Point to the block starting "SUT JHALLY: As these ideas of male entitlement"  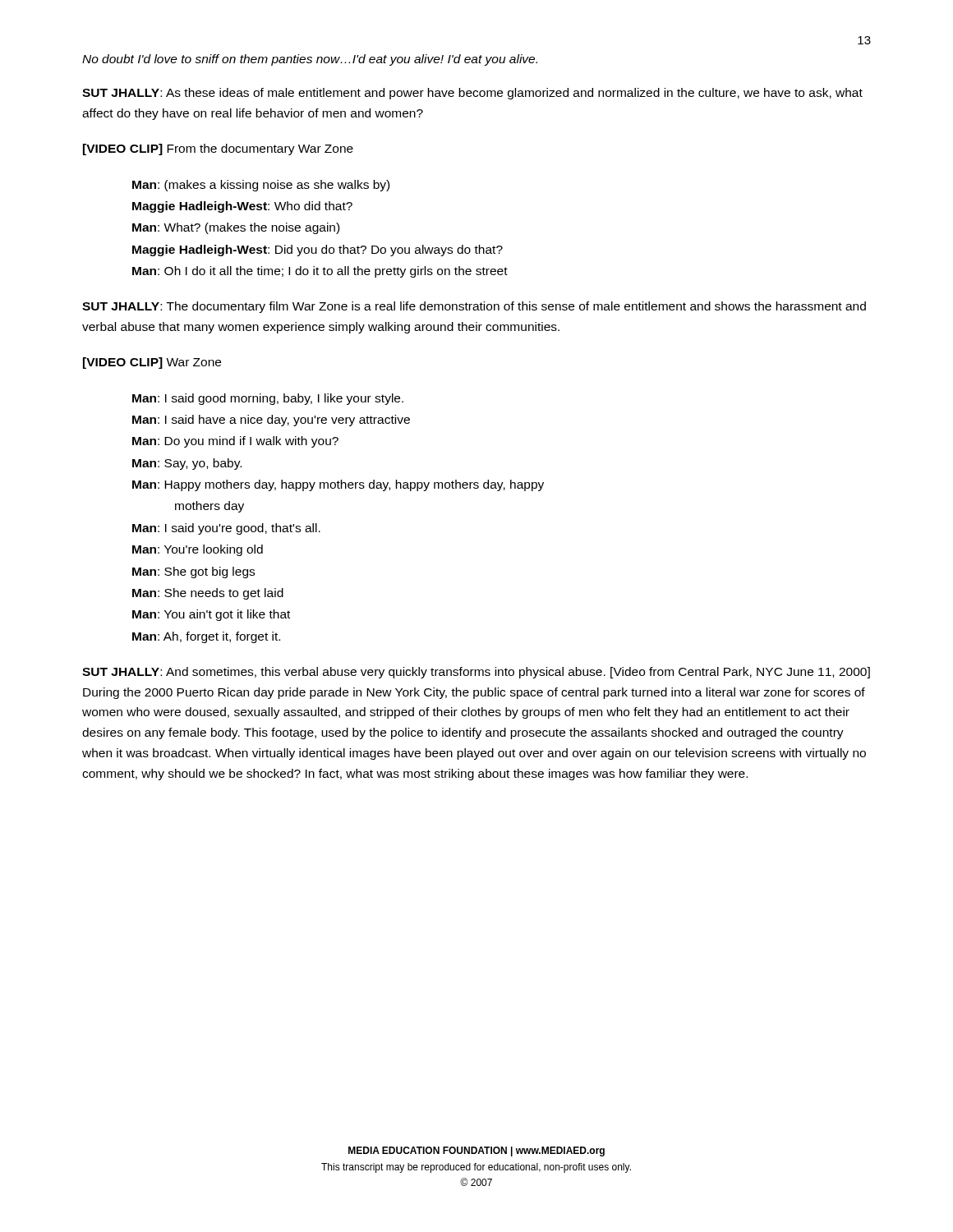tap(472, 103)
